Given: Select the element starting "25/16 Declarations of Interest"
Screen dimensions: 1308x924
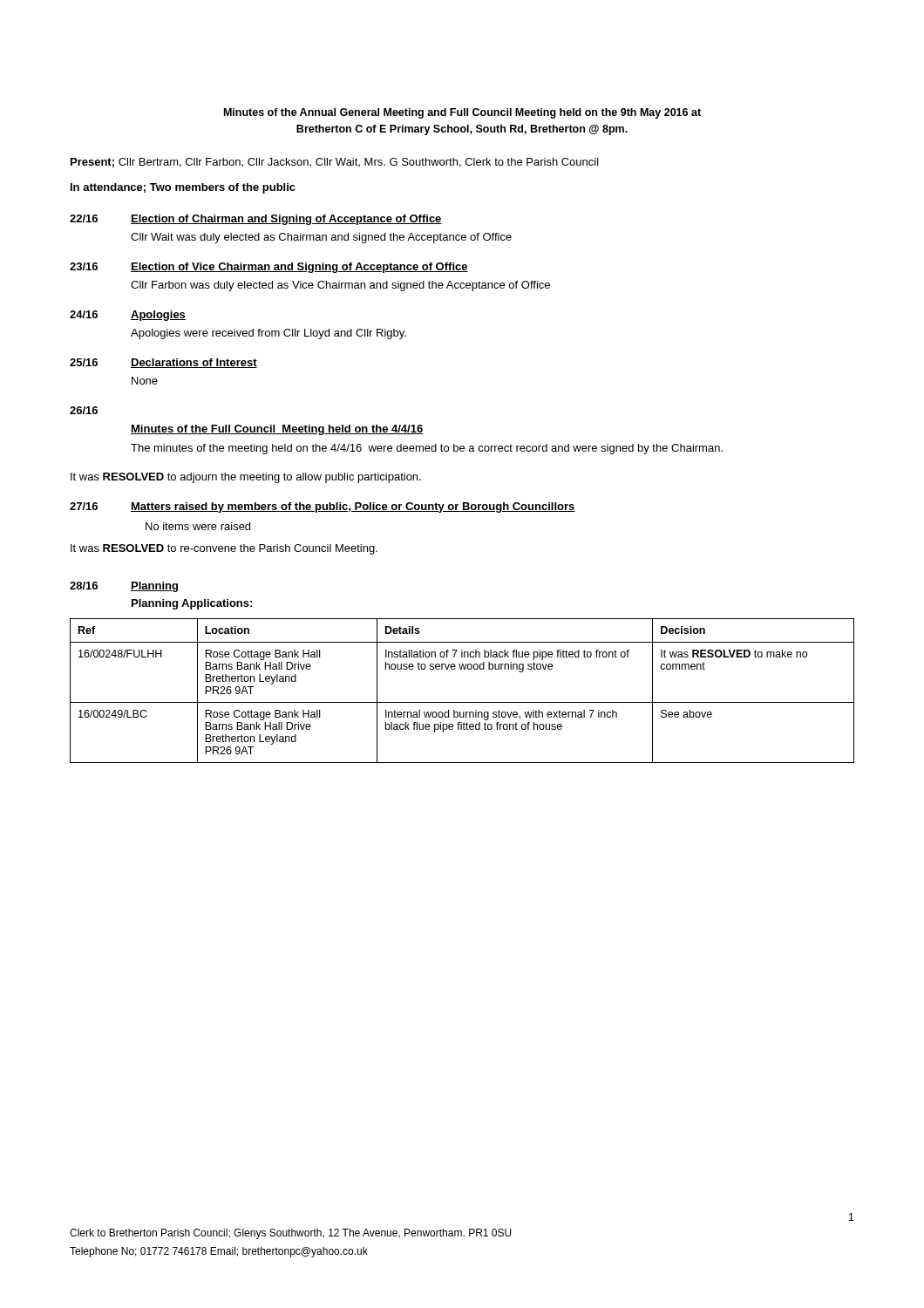Looking at the screenshot, I should [163, 363].
